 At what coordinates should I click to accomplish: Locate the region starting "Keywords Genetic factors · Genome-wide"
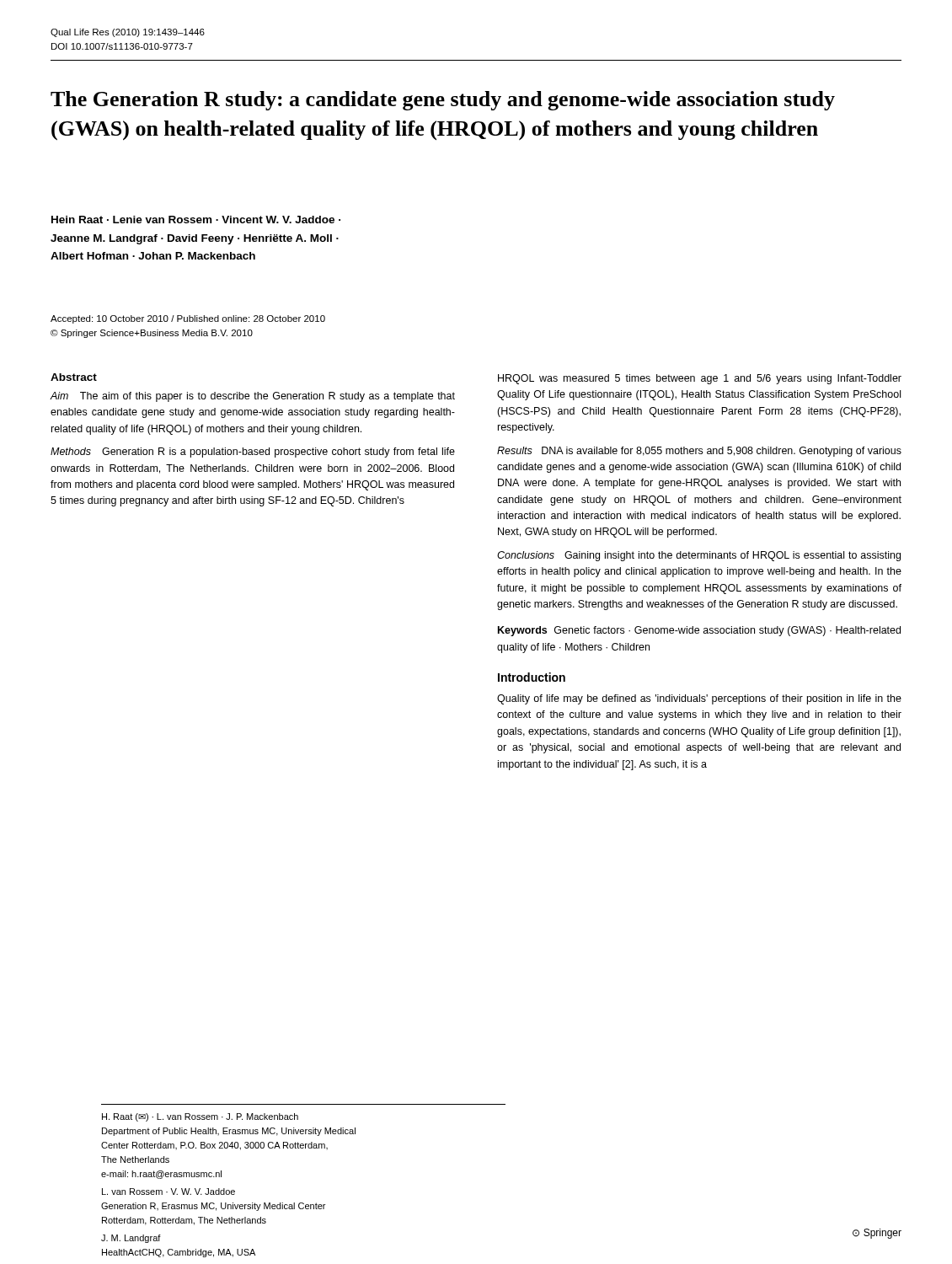point(699,639)
